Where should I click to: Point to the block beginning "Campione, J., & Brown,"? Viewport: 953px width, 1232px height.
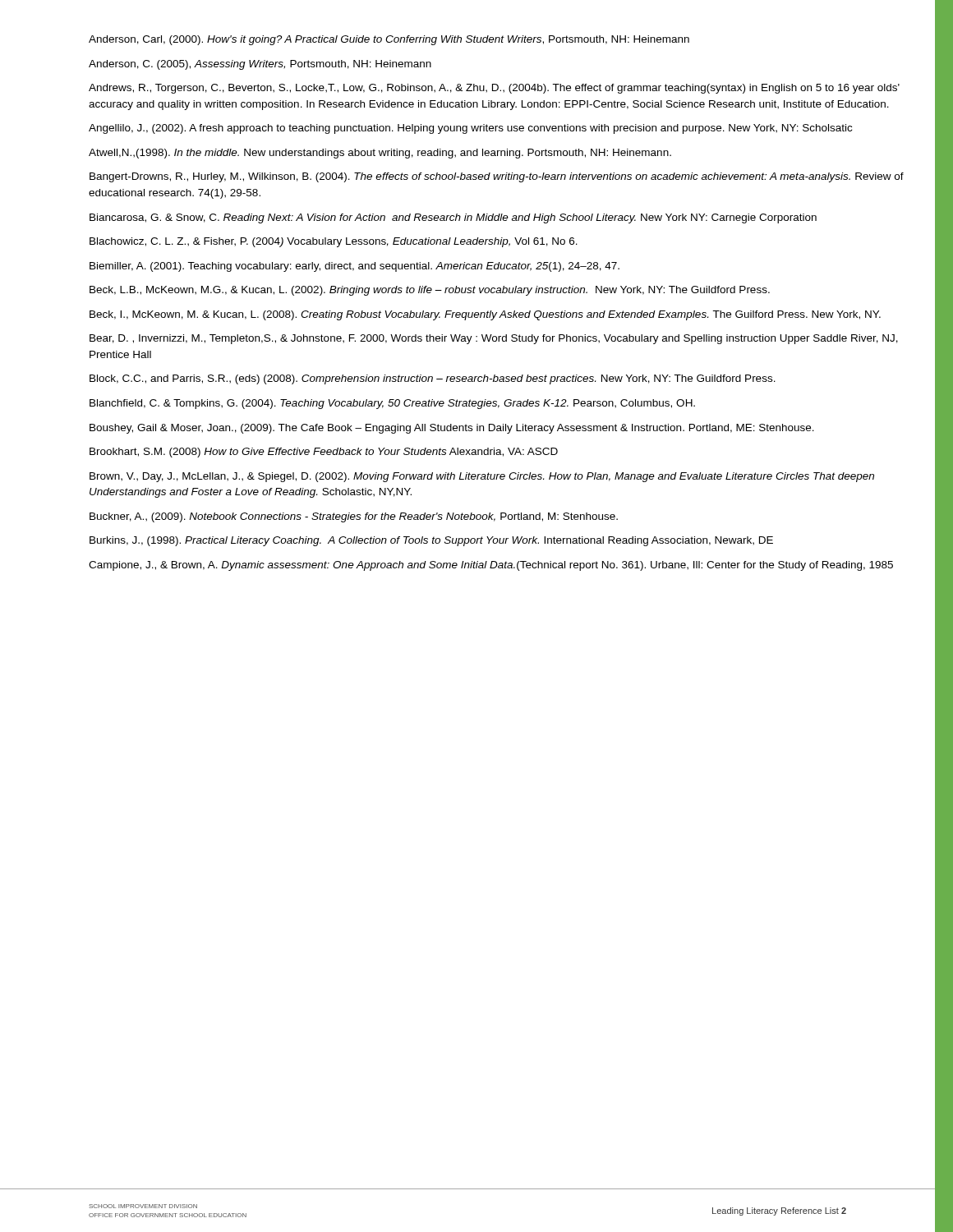(491, 565)
